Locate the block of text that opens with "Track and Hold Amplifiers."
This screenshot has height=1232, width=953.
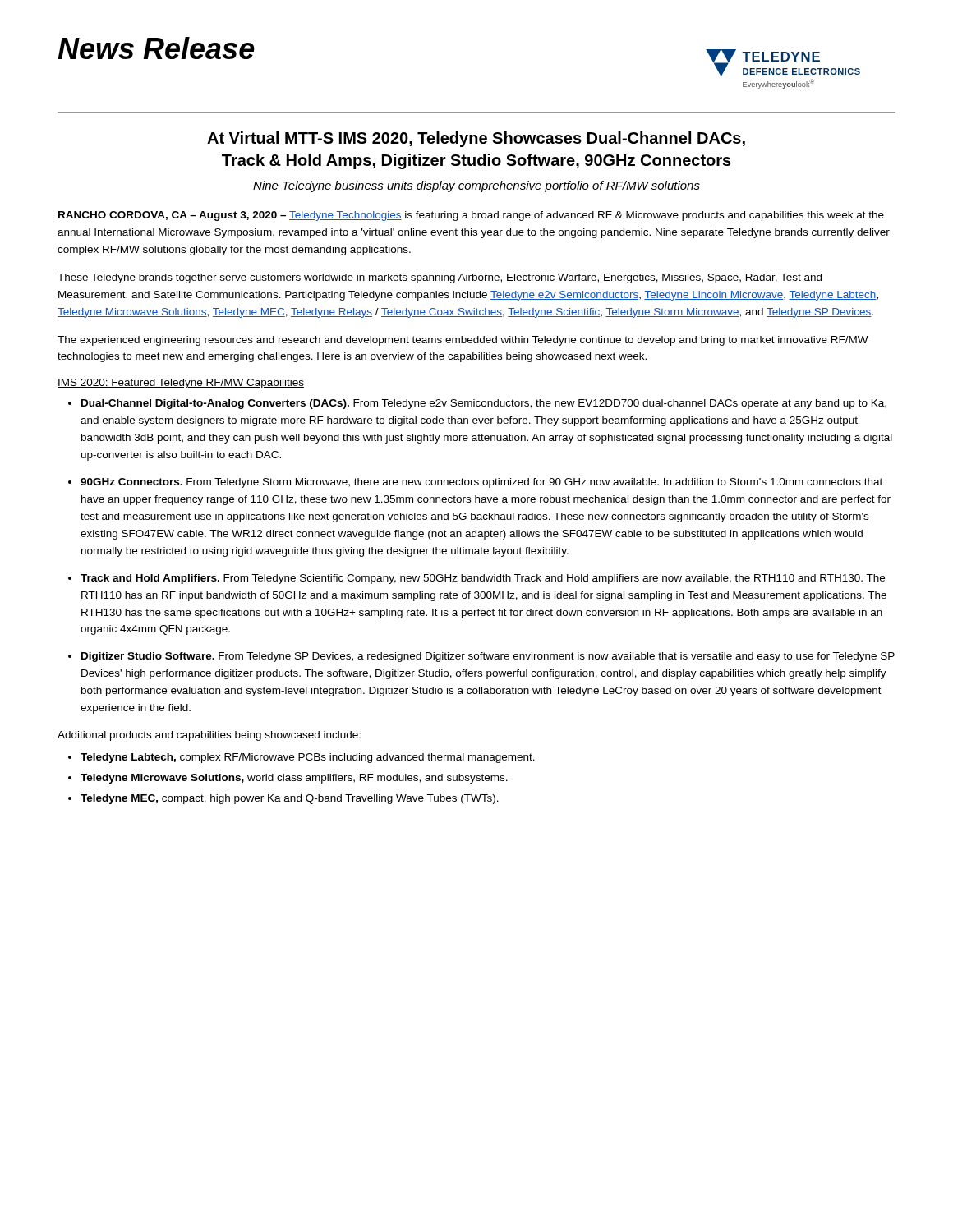click(x=484, y=603)
